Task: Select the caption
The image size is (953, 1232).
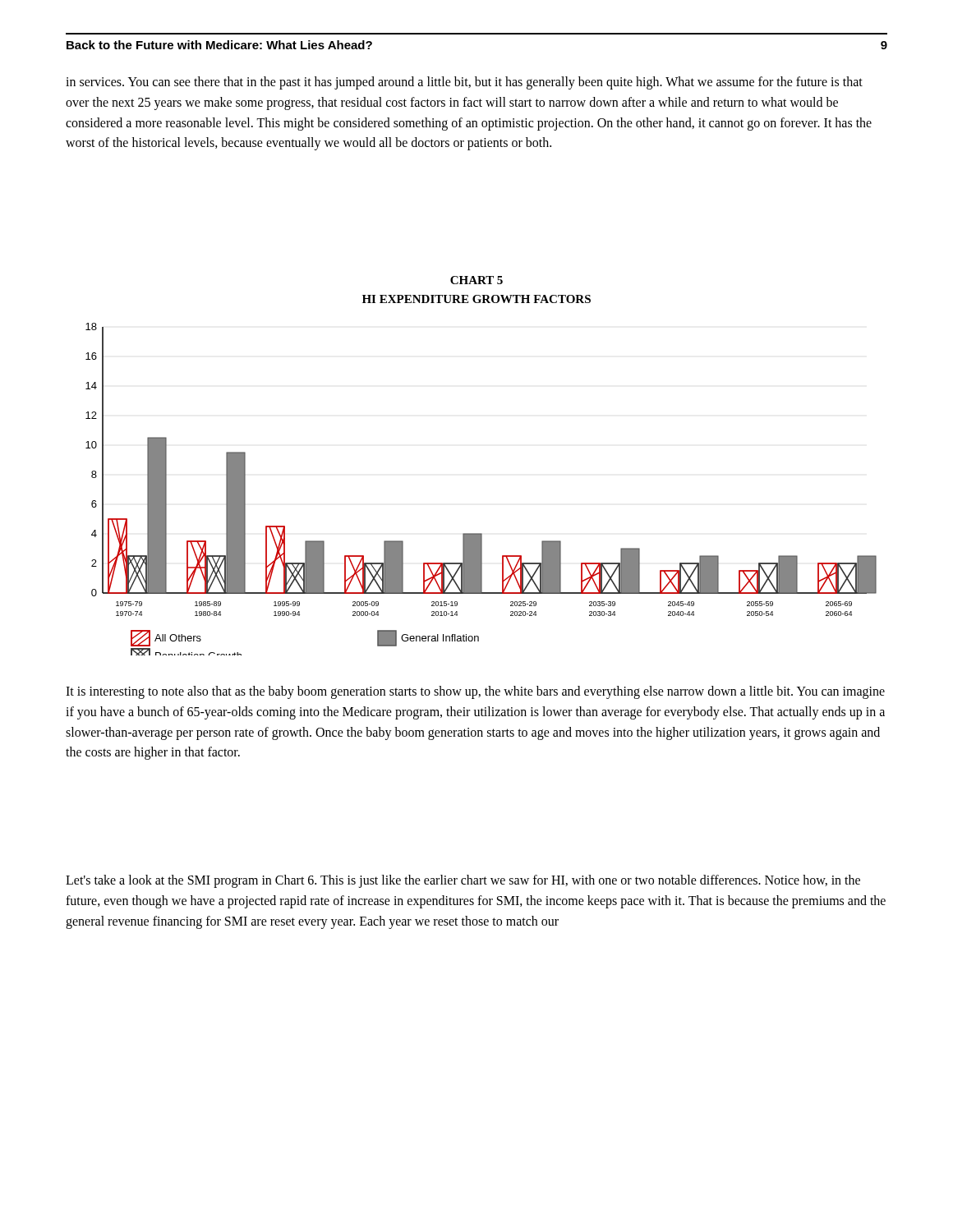Action: [476, 290]
